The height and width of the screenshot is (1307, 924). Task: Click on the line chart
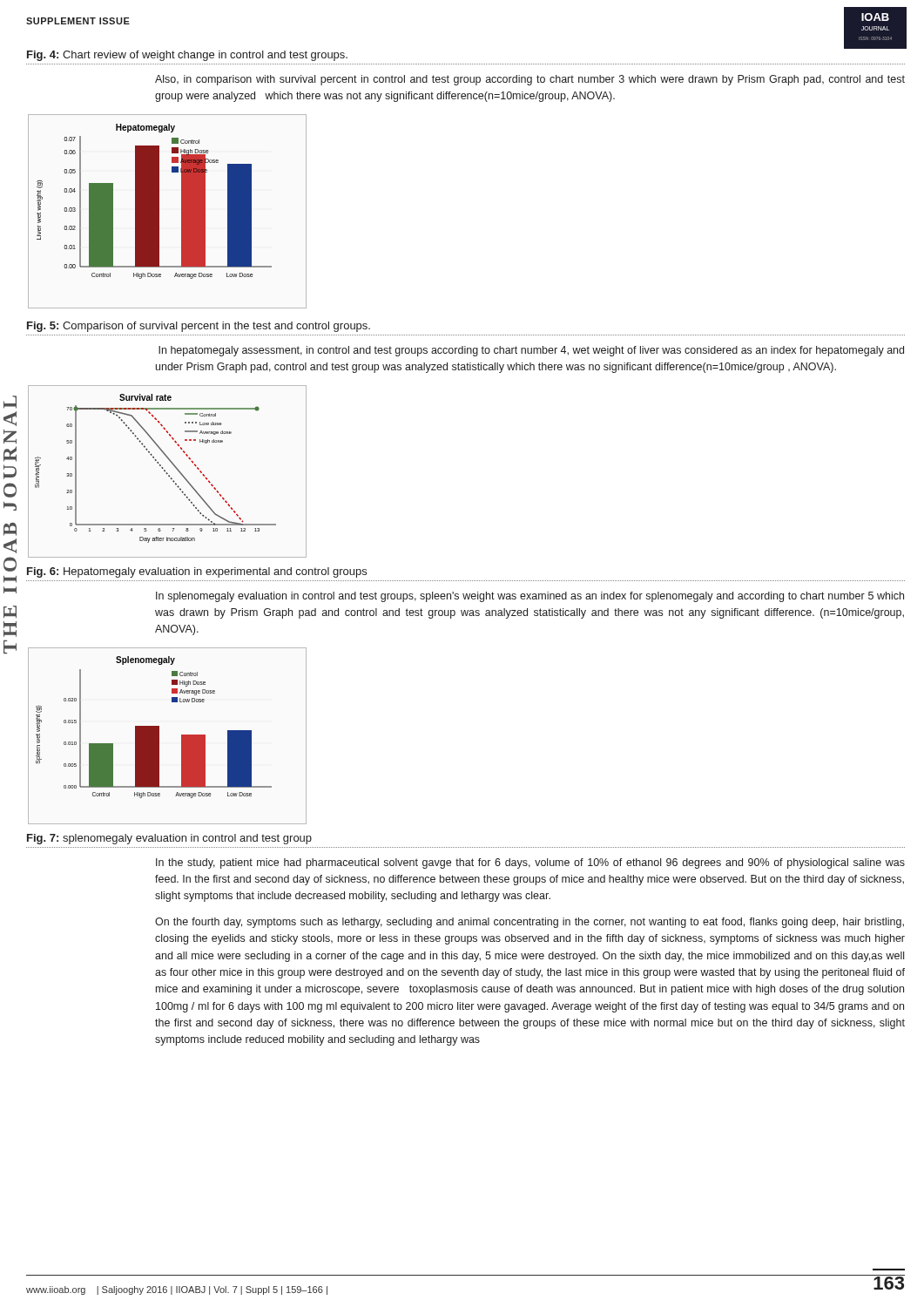pyautogui.click(x=167, y=471)
